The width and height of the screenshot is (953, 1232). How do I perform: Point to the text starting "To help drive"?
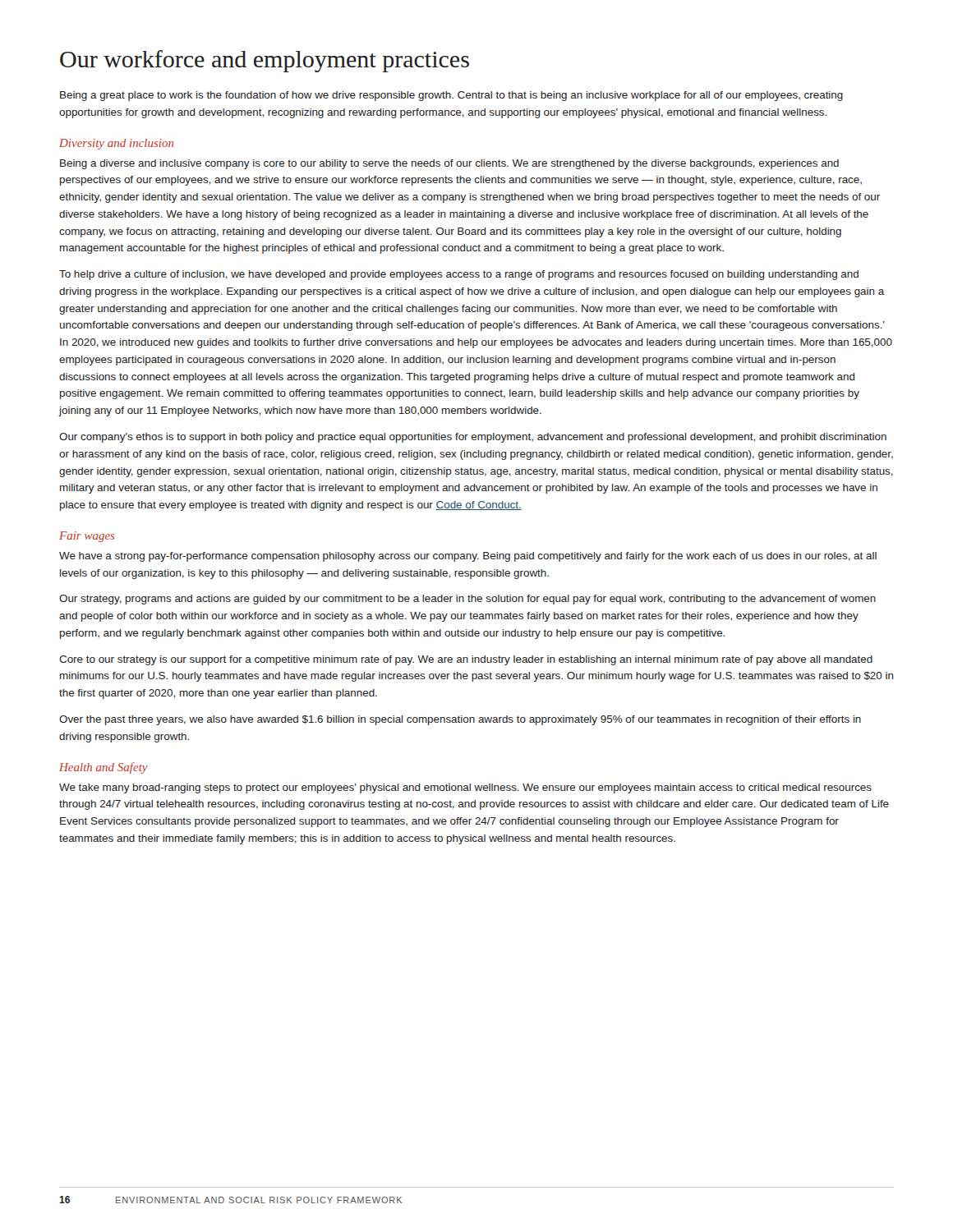pyautogui.click(x=476, y=342)
